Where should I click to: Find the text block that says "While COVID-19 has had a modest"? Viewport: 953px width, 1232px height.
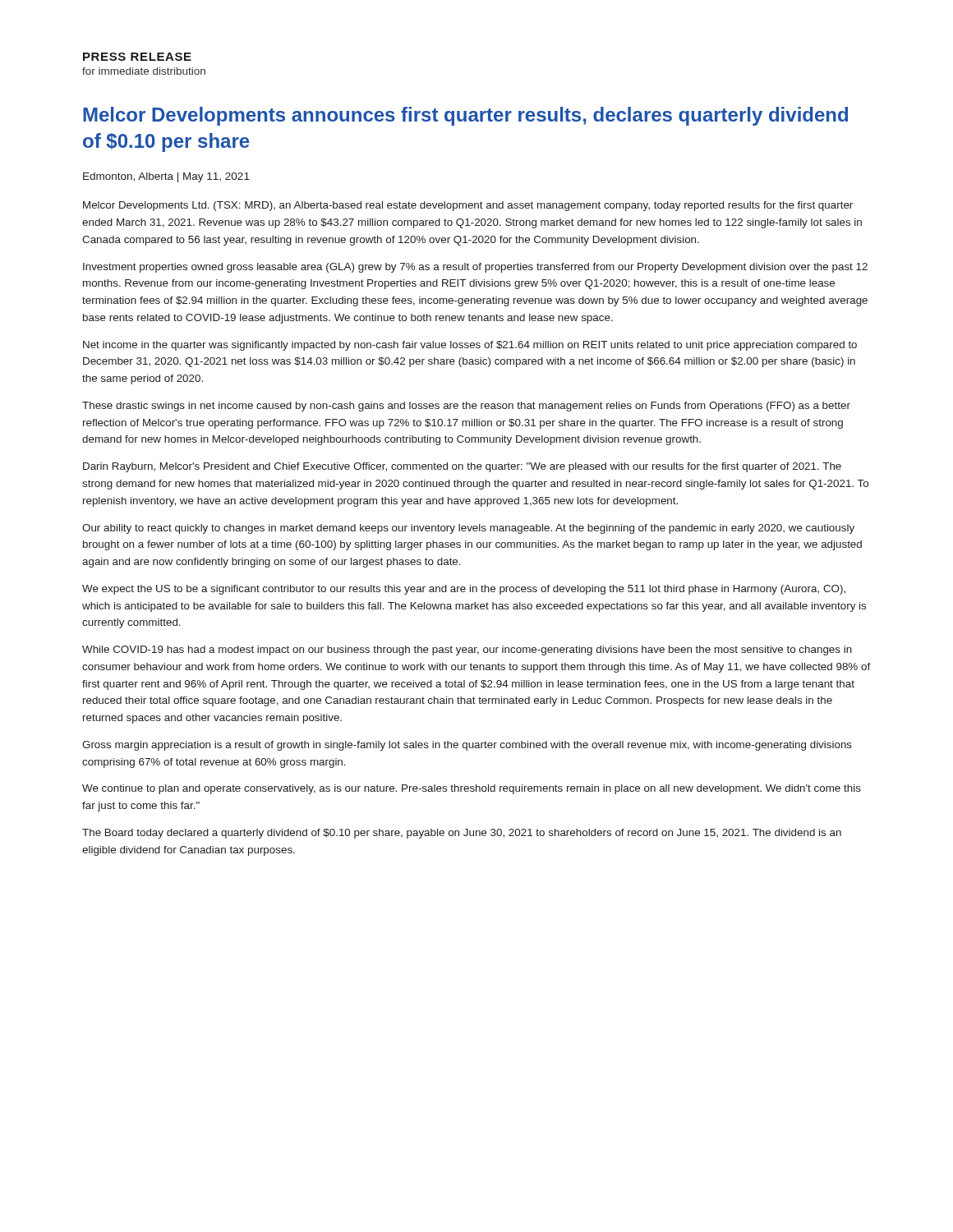pos(476,684)
